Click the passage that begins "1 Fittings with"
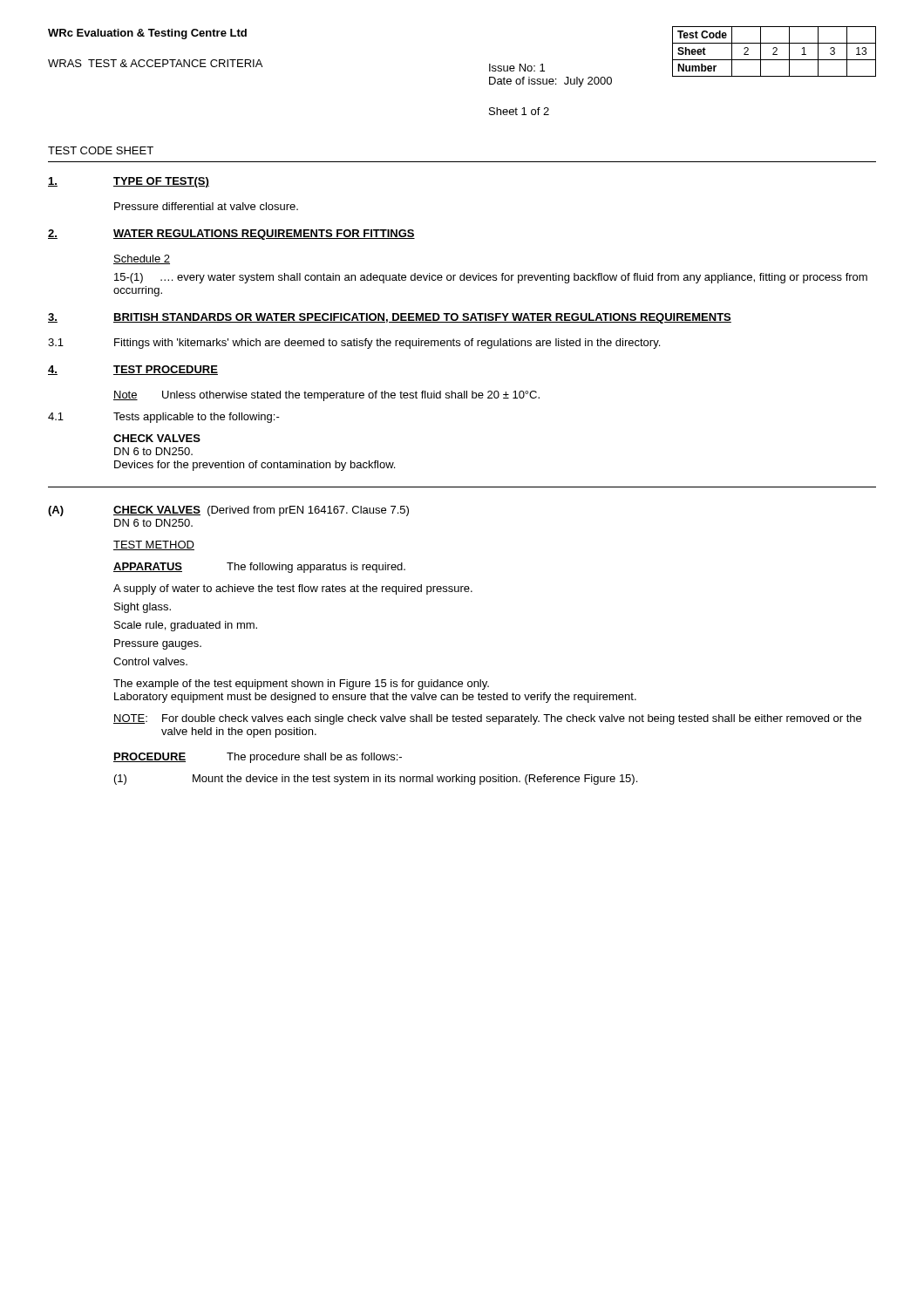Screen dimensions: 1308x924 (x=462, y=342)
